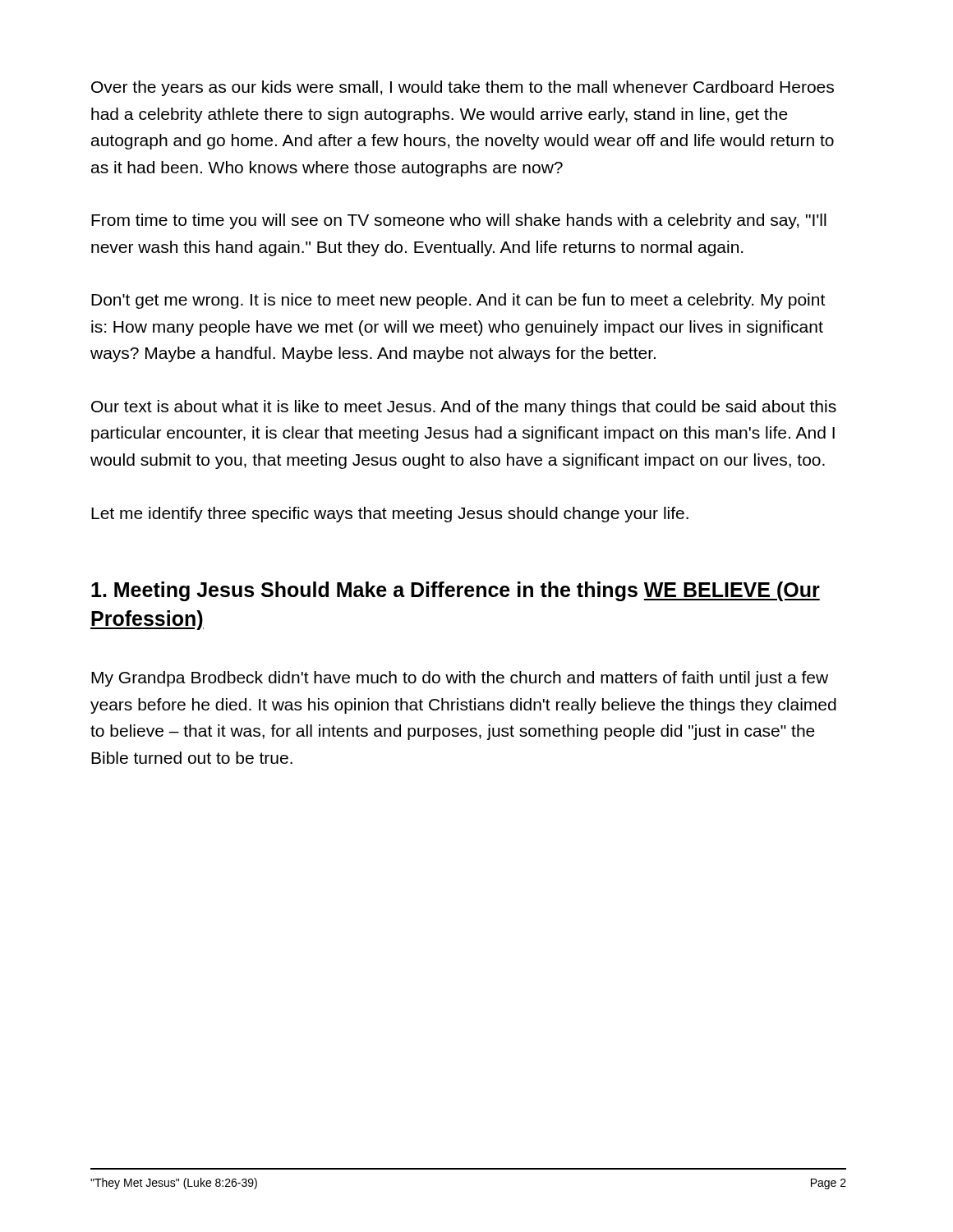
Task: Click on the text block that says "Let me identify"
Action: [x=390, y=513]
